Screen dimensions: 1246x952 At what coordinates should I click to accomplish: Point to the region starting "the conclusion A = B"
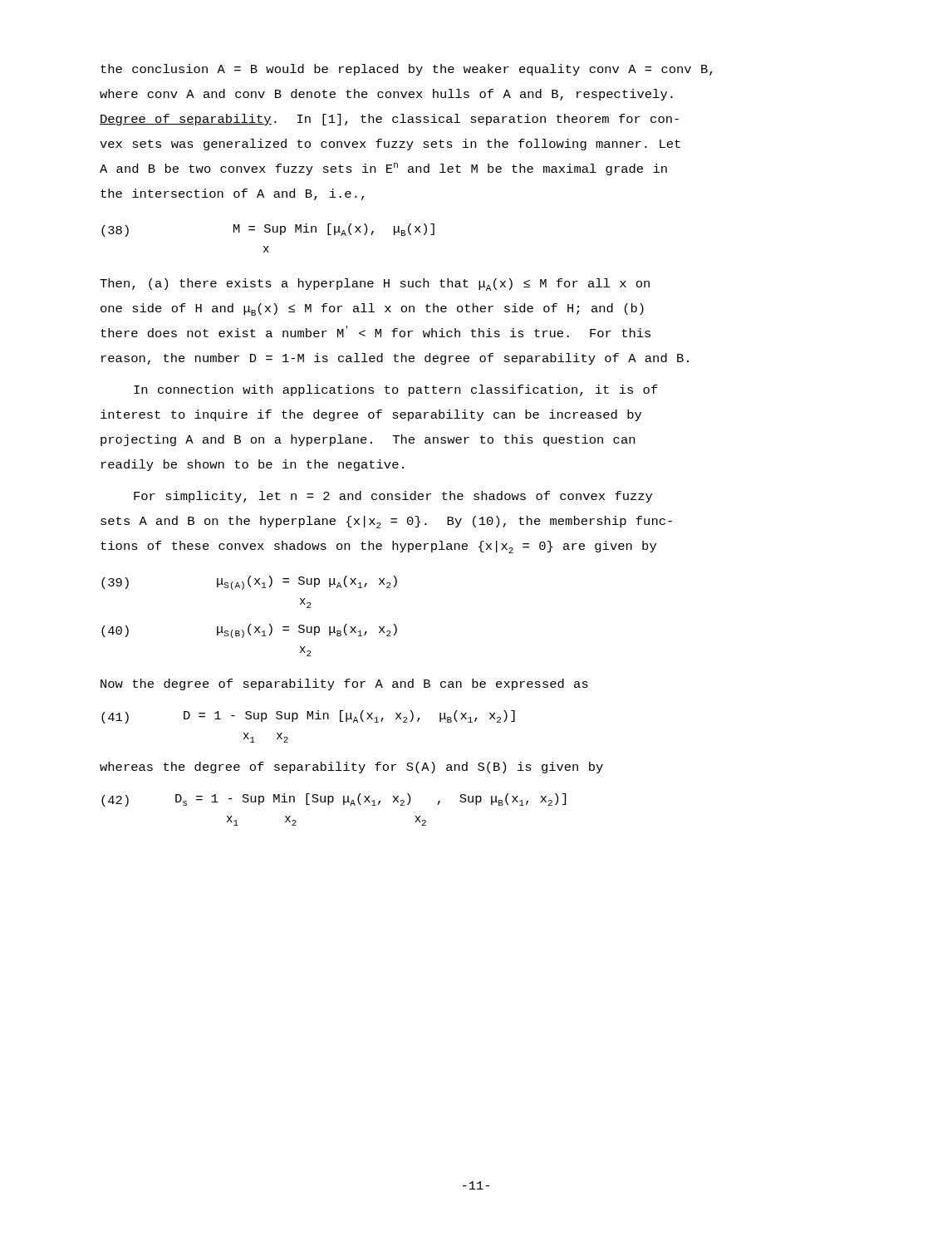484,132
